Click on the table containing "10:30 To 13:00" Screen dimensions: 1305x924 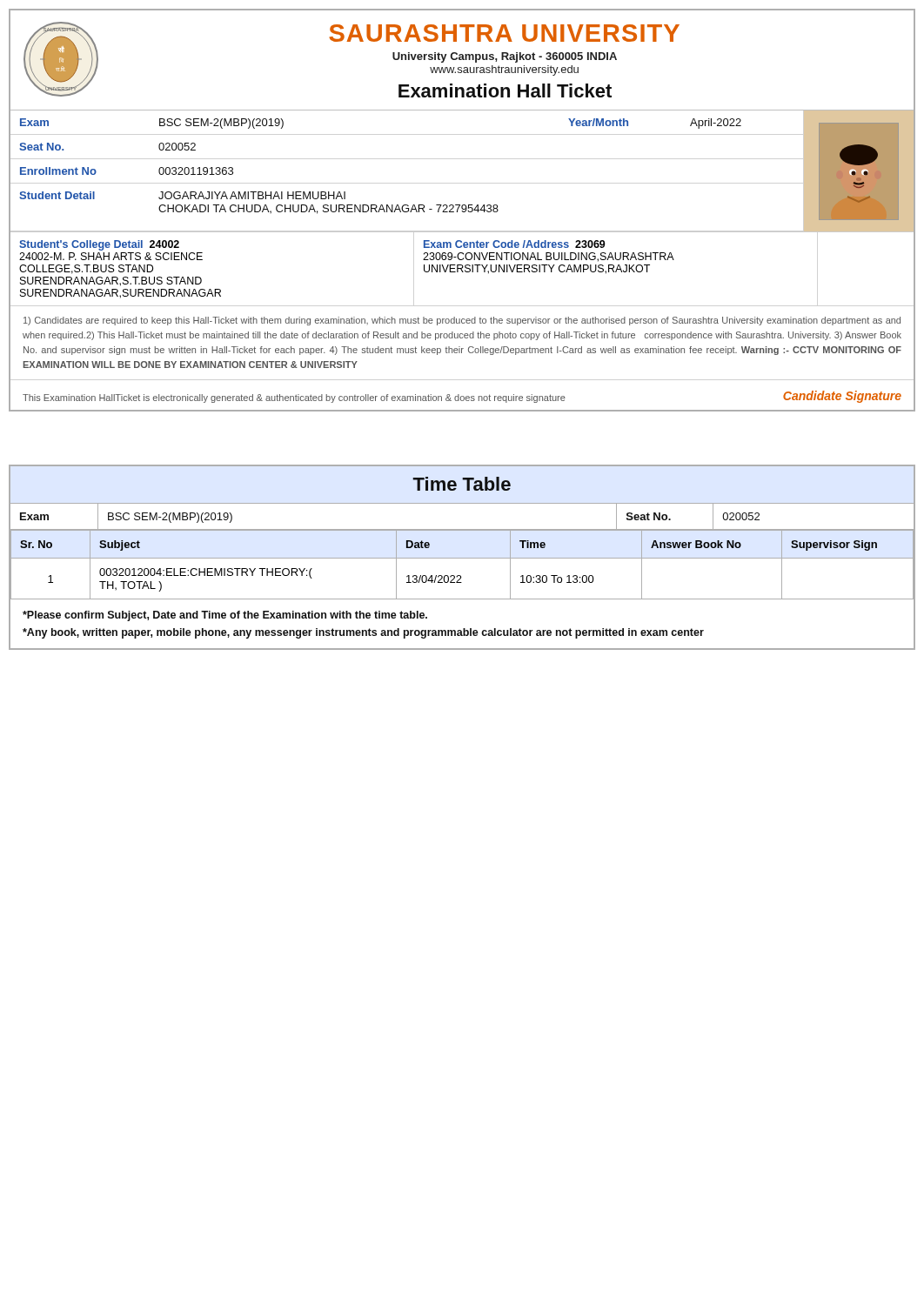[462, 565]
